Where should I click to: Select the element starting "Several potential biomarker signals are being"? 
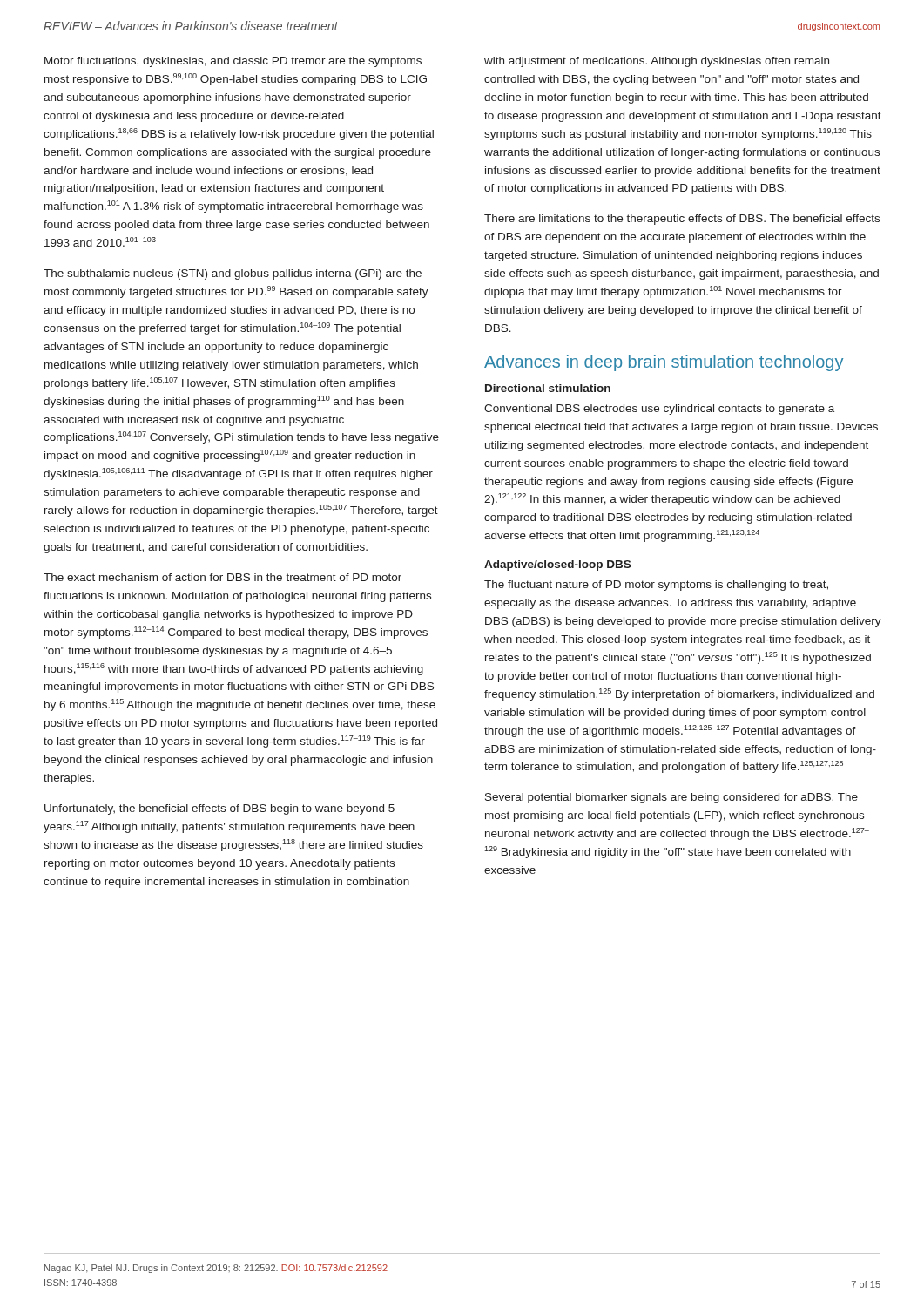click(x=677, y=834)
